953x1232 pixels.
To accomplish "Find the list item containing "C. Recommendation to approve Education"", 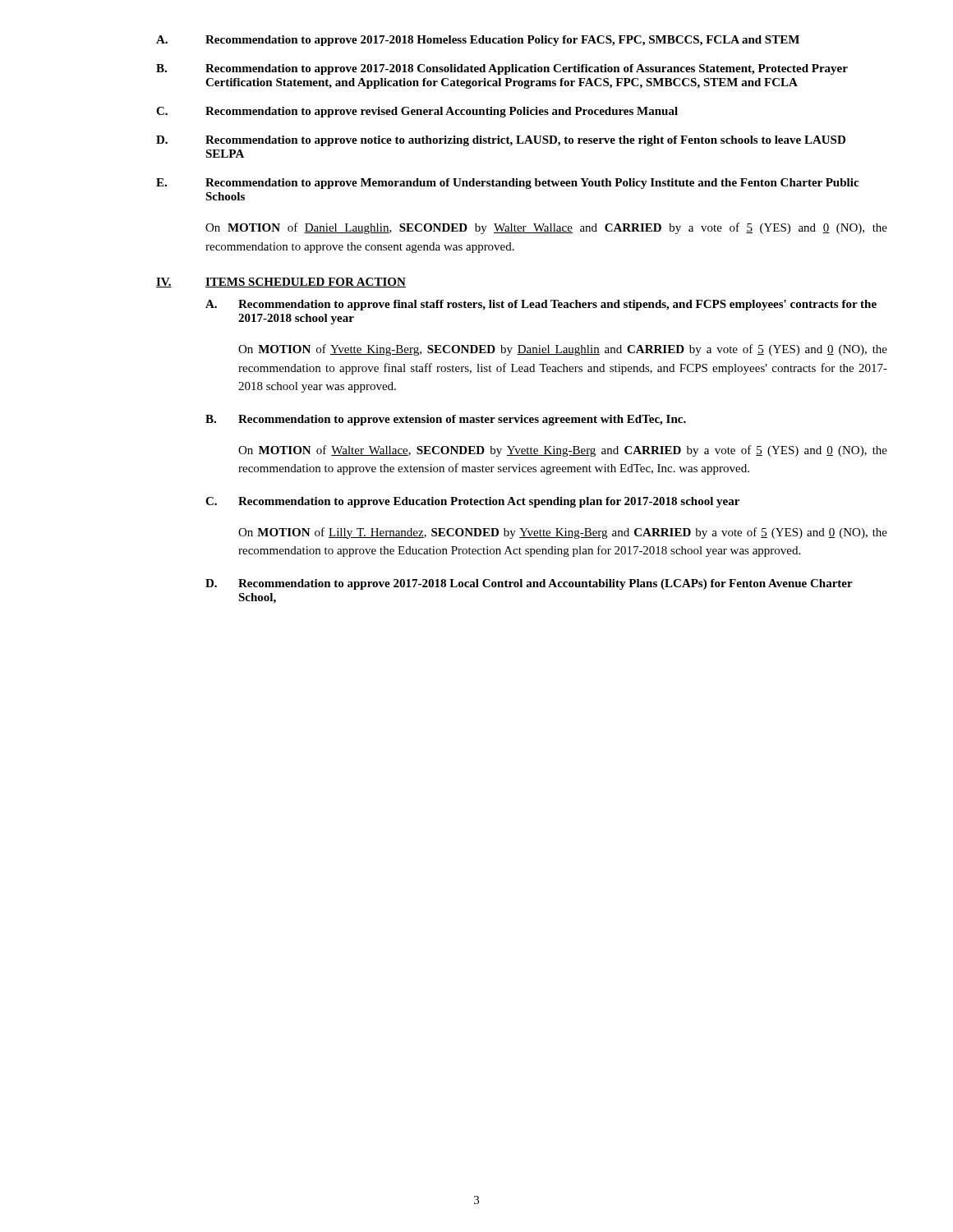I will pos(522,501).
